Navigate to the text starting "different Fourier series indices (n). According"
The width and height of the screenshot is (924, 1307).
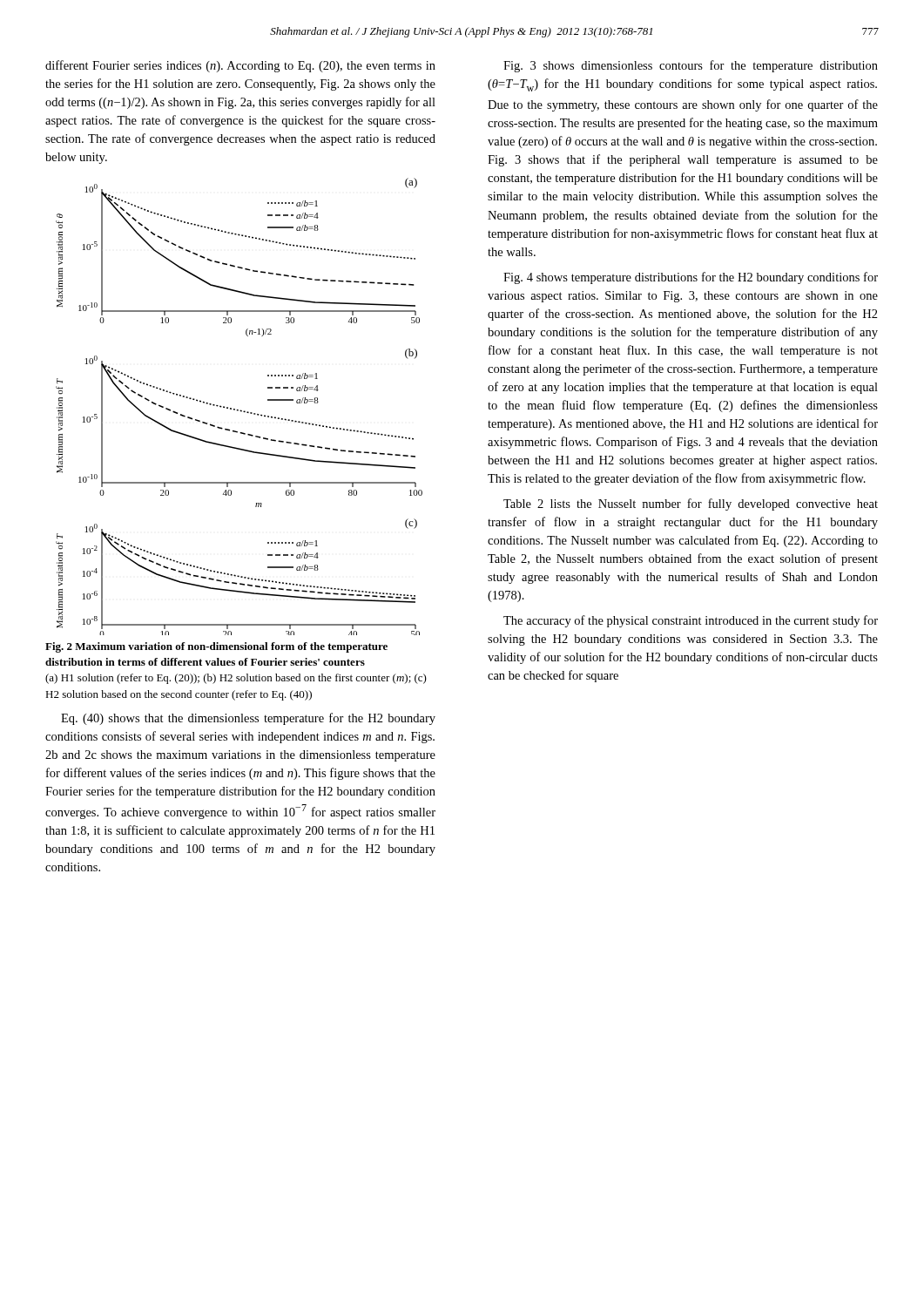[240, 112]
